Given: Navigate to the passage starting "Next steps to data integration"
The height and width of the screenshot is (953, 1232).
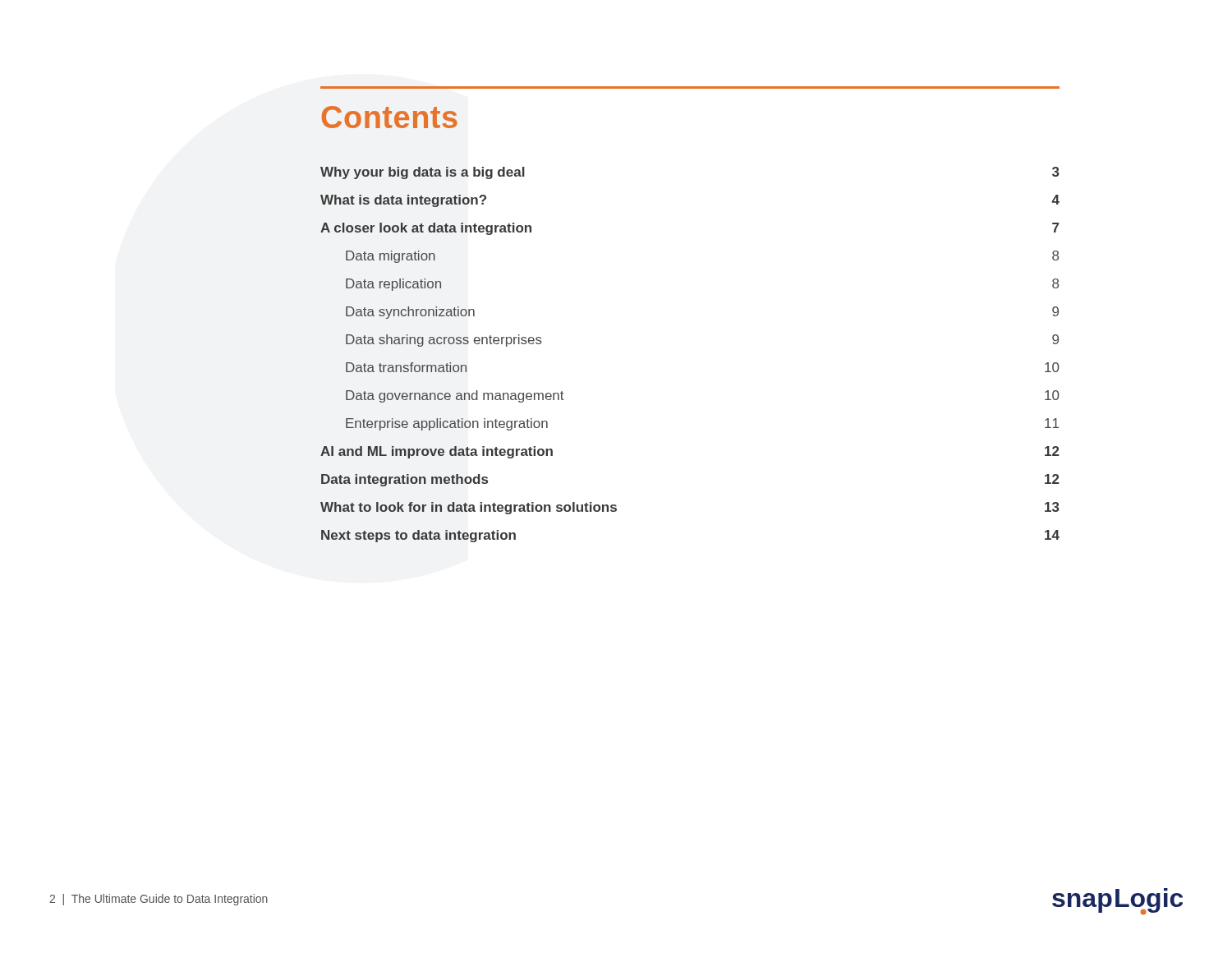Looking at the screenshot, I should (414, 536).
